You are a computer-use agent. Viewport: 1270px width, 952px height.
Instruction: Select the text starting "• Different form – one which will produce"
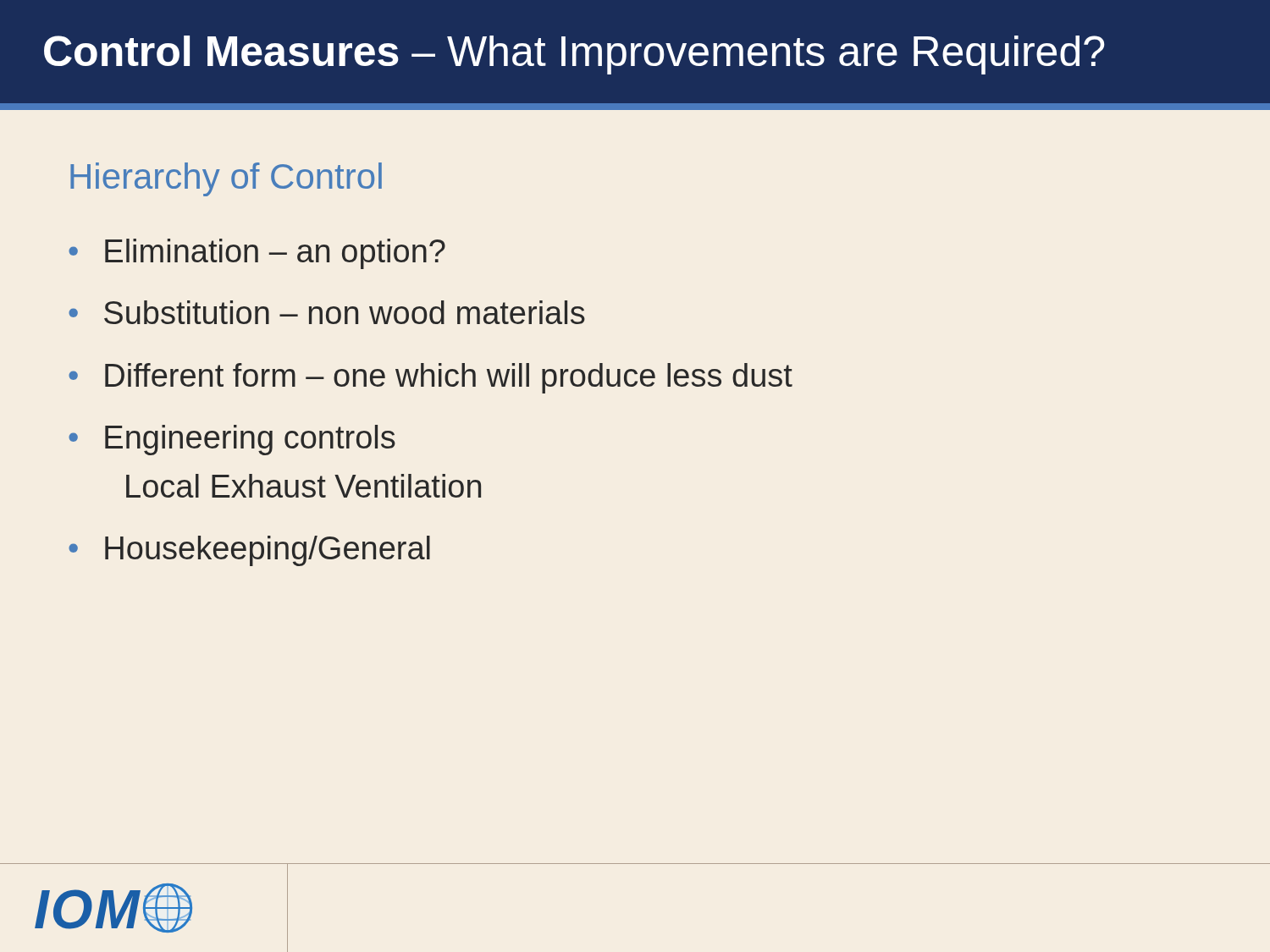tap(430, 376)
